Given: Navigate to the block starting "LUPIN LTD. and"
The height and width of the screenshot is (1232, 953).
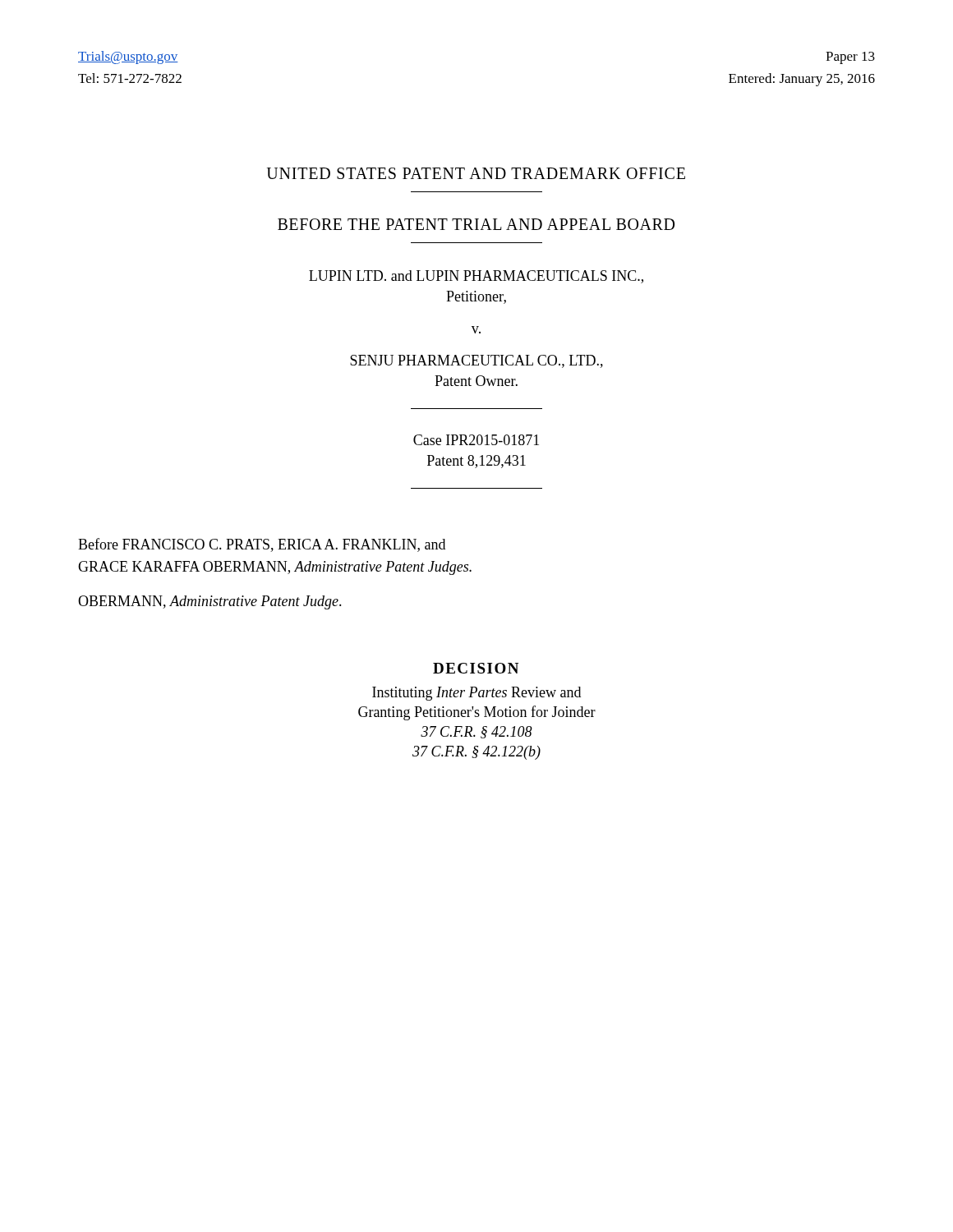Looking at the screenshot, I should [x=476, y=287].
